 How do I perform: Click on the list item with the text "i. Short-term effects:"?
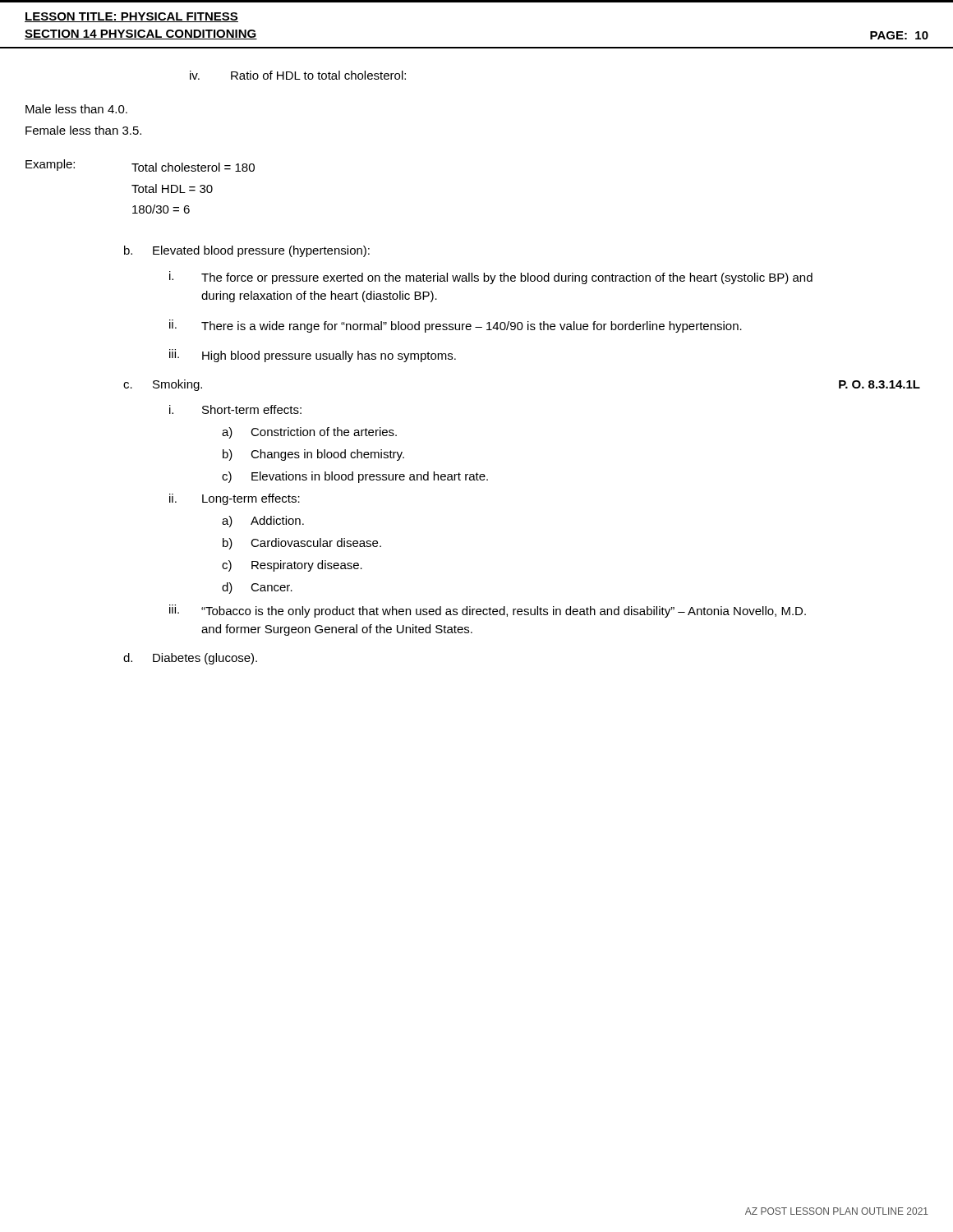point(235,409)
